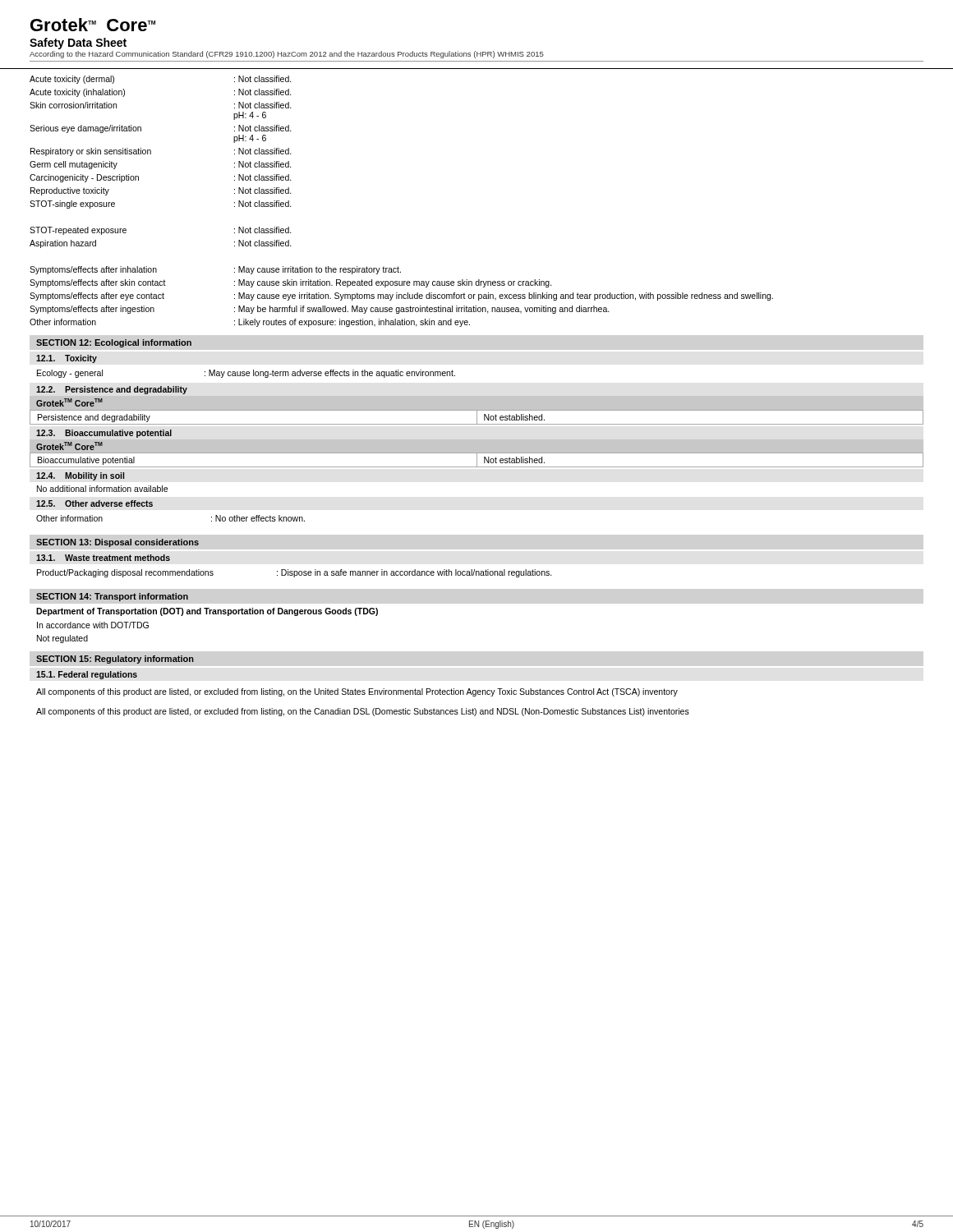The height and width of the screenshot is (1232, 953).
Task: Navigate to the region starting "12.5. Other adverse effects"
Action: tap(95, 504)
